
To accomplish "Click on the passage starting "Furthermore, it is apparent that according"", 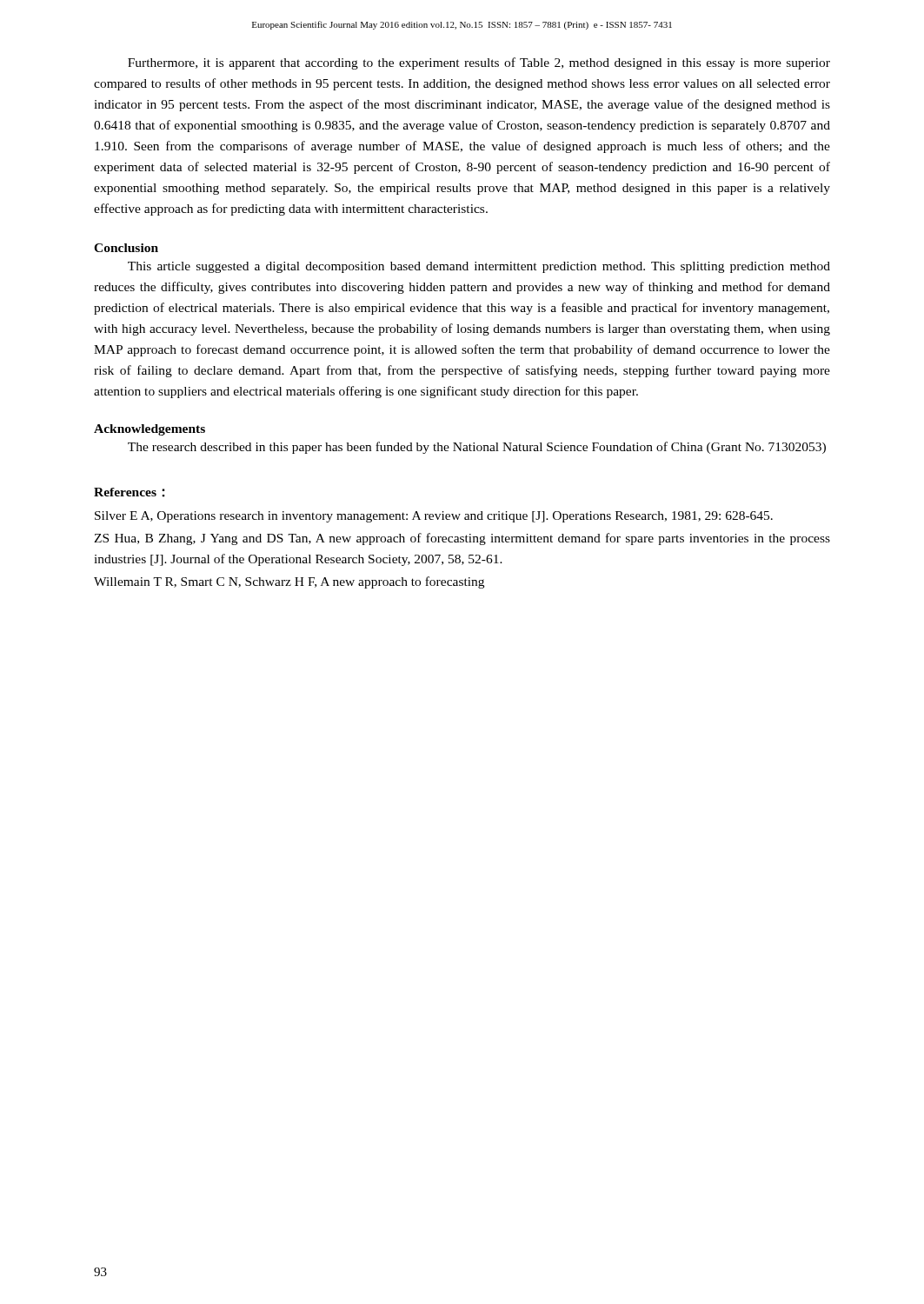I will pyautogui.click(x=462, y=136).
